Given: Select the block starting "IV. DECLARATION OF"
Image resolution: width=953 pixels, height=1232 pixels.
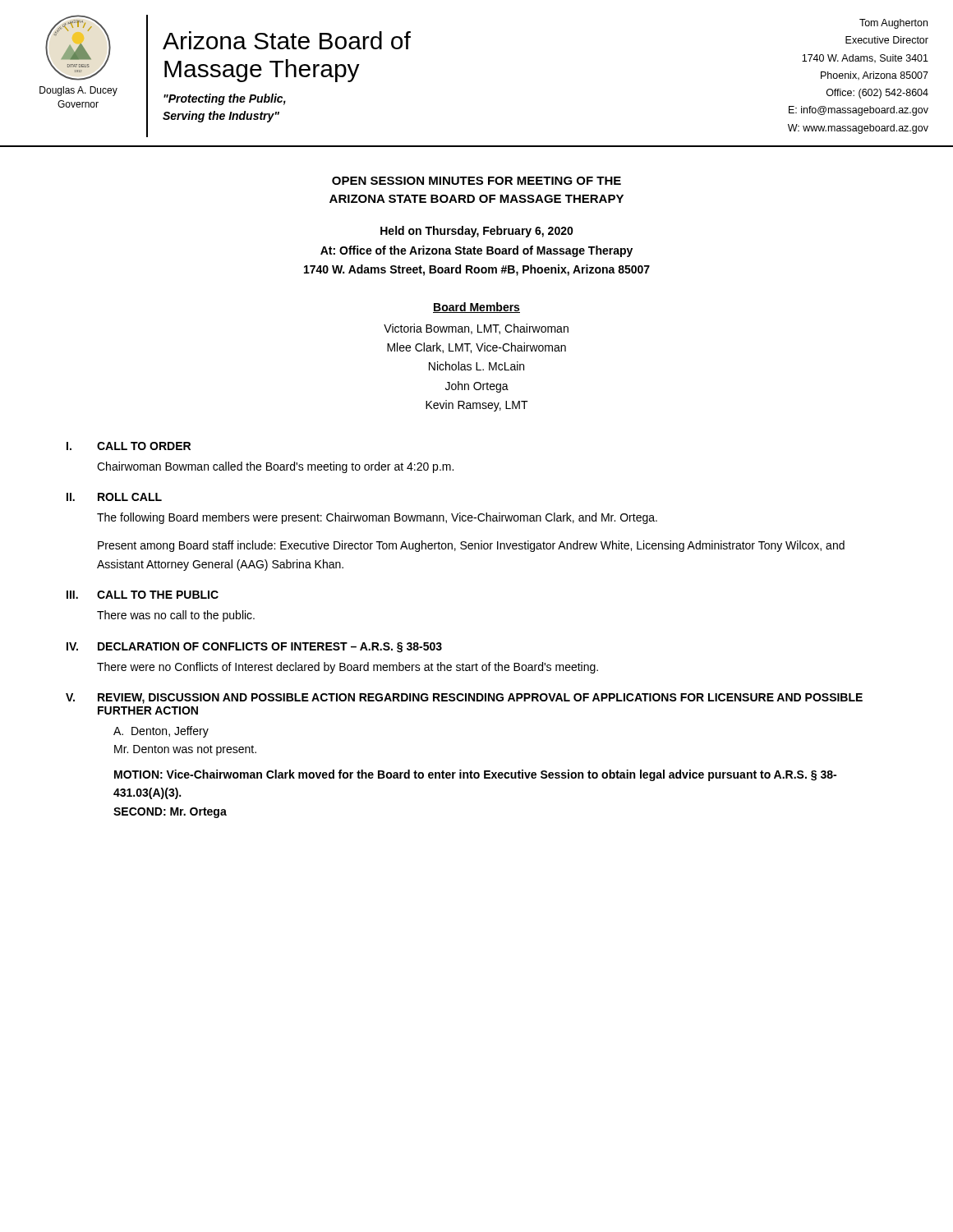Looking at the screenshot, I should click(x=254, y=646).
